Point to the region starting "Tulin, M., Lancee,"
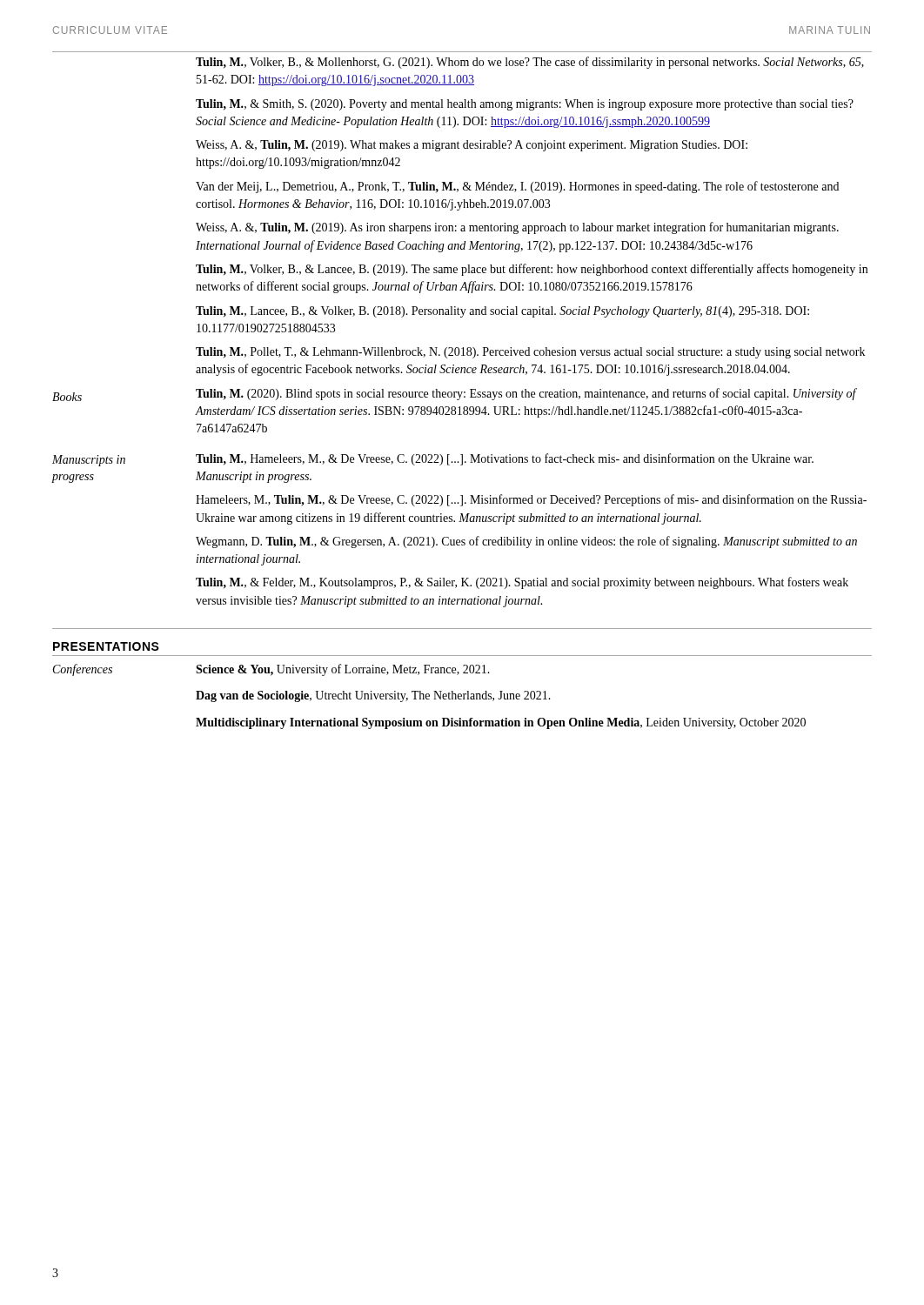This screenshot has width=924, height=1305. pyautogui.click(x=503, y=319)
